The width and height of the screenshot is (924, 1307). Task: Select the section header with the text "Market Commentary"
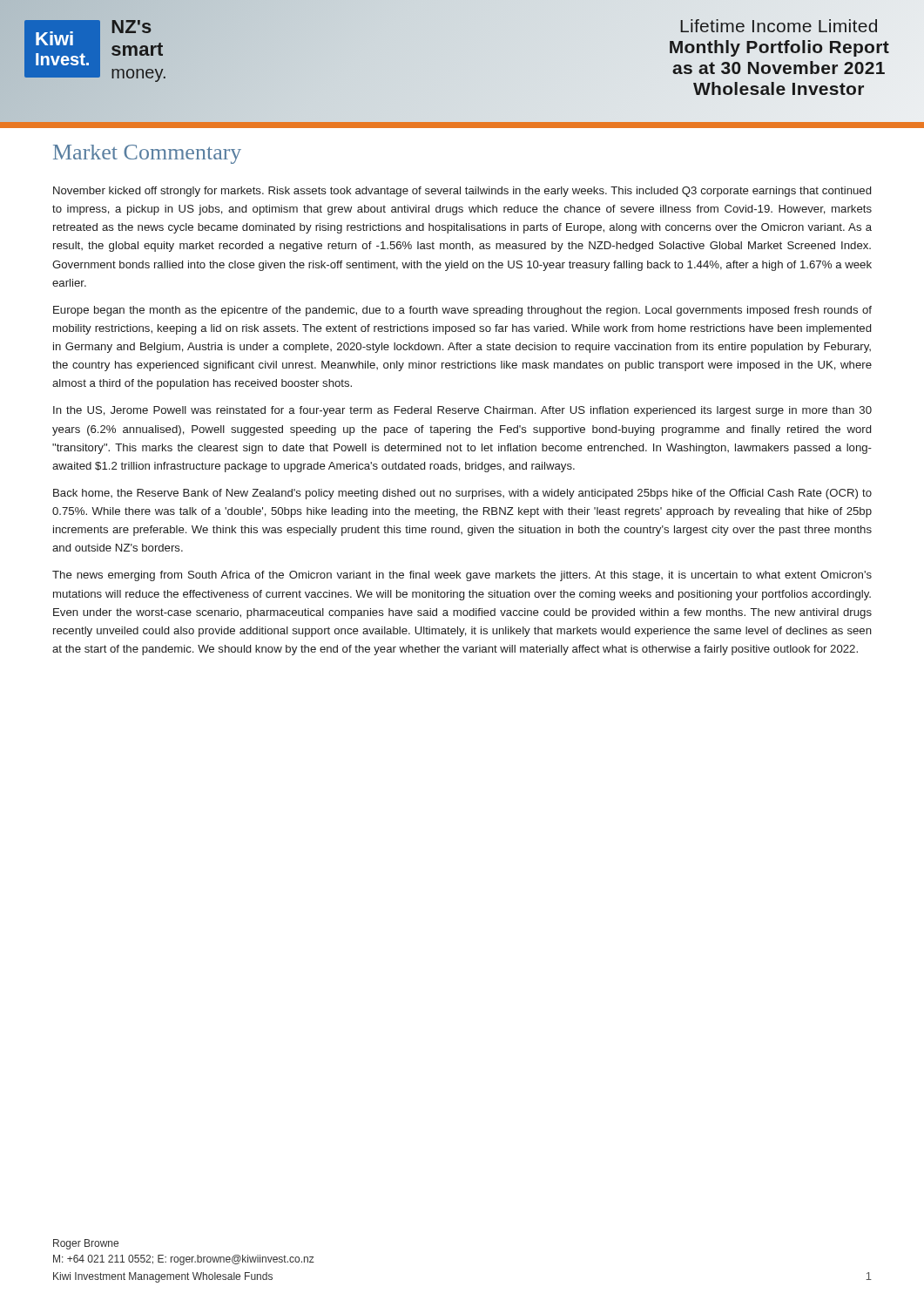pos(147,152)
